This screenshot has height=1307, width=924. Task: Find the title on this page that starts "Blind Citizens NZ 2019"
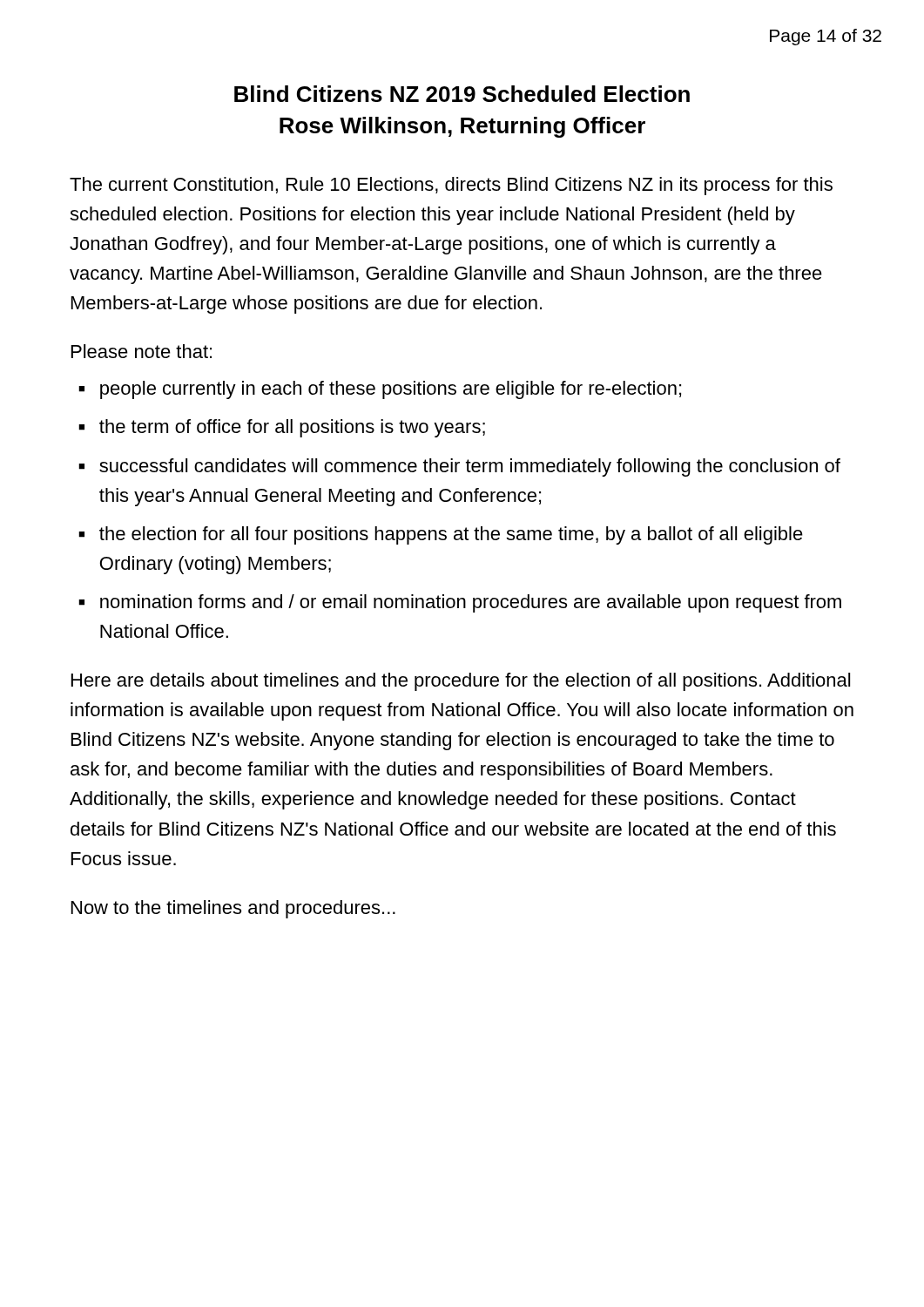point(462,110)
